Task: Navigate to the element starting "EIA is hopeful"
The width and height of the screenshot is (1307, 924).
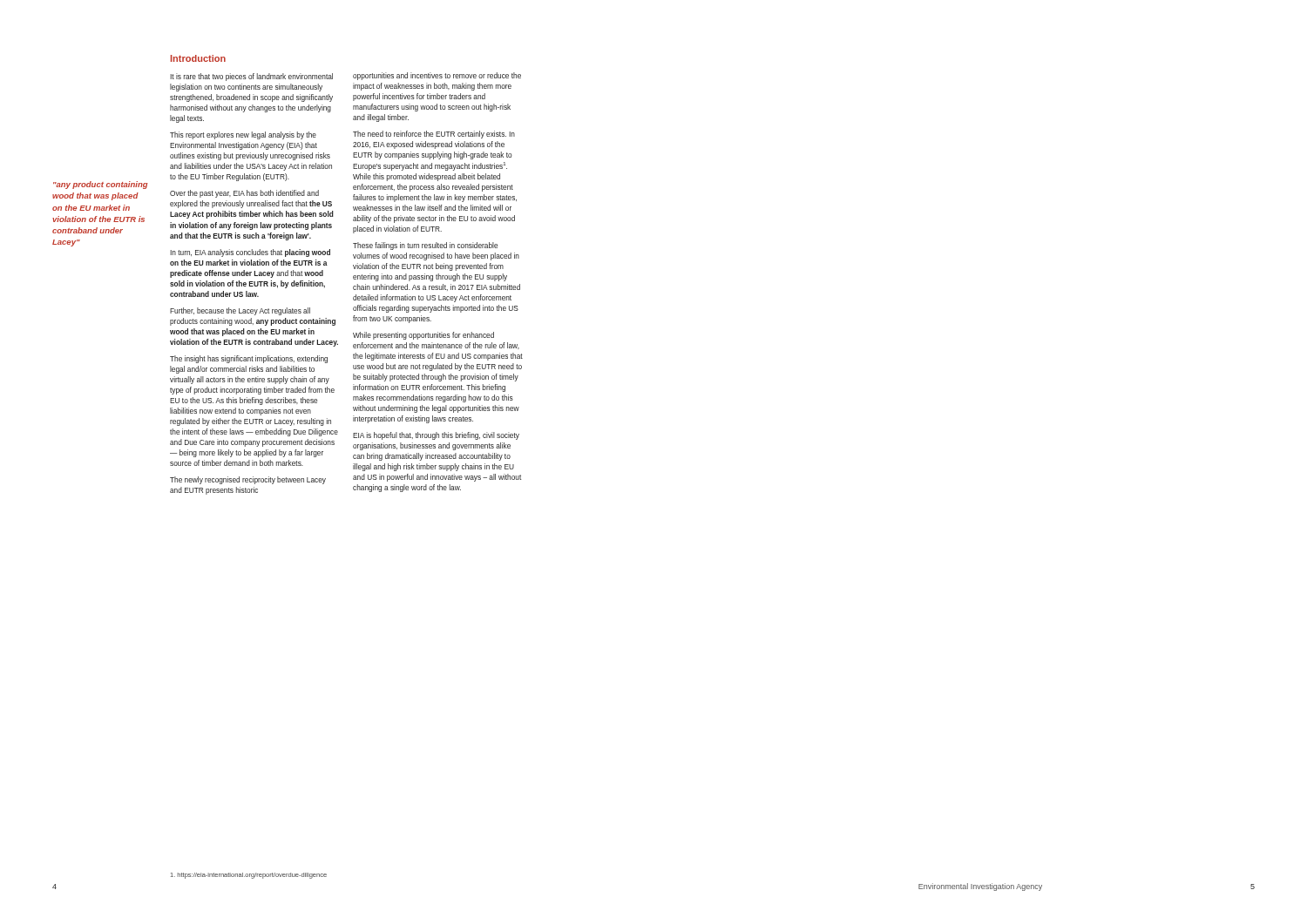Action: pos(438,462)
